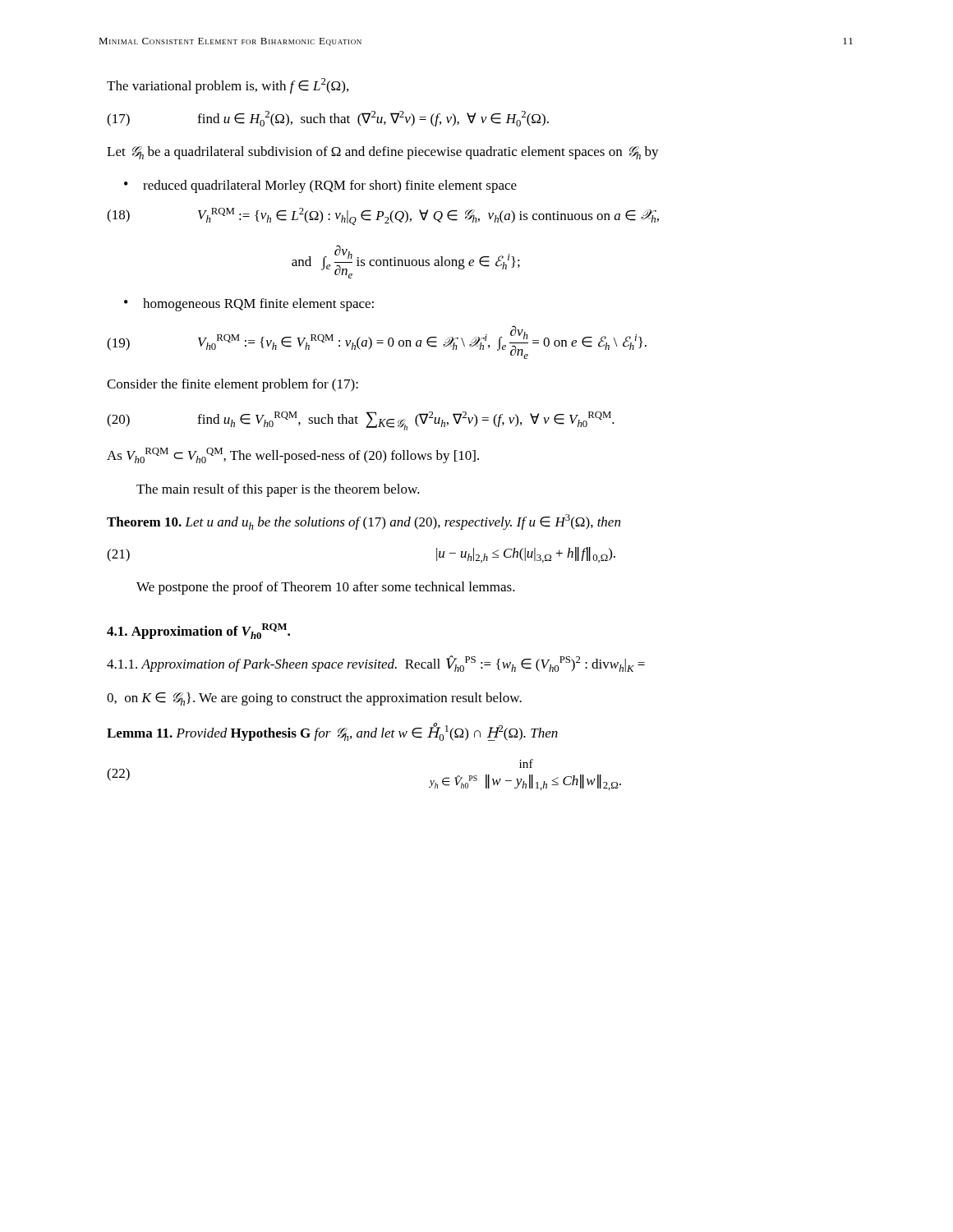Locate the block of text that opens with "Let 𝒢h be a quadrilateral subdivision of"
The width and height of the screenshot is (953, 1232).
click(383, 153)
